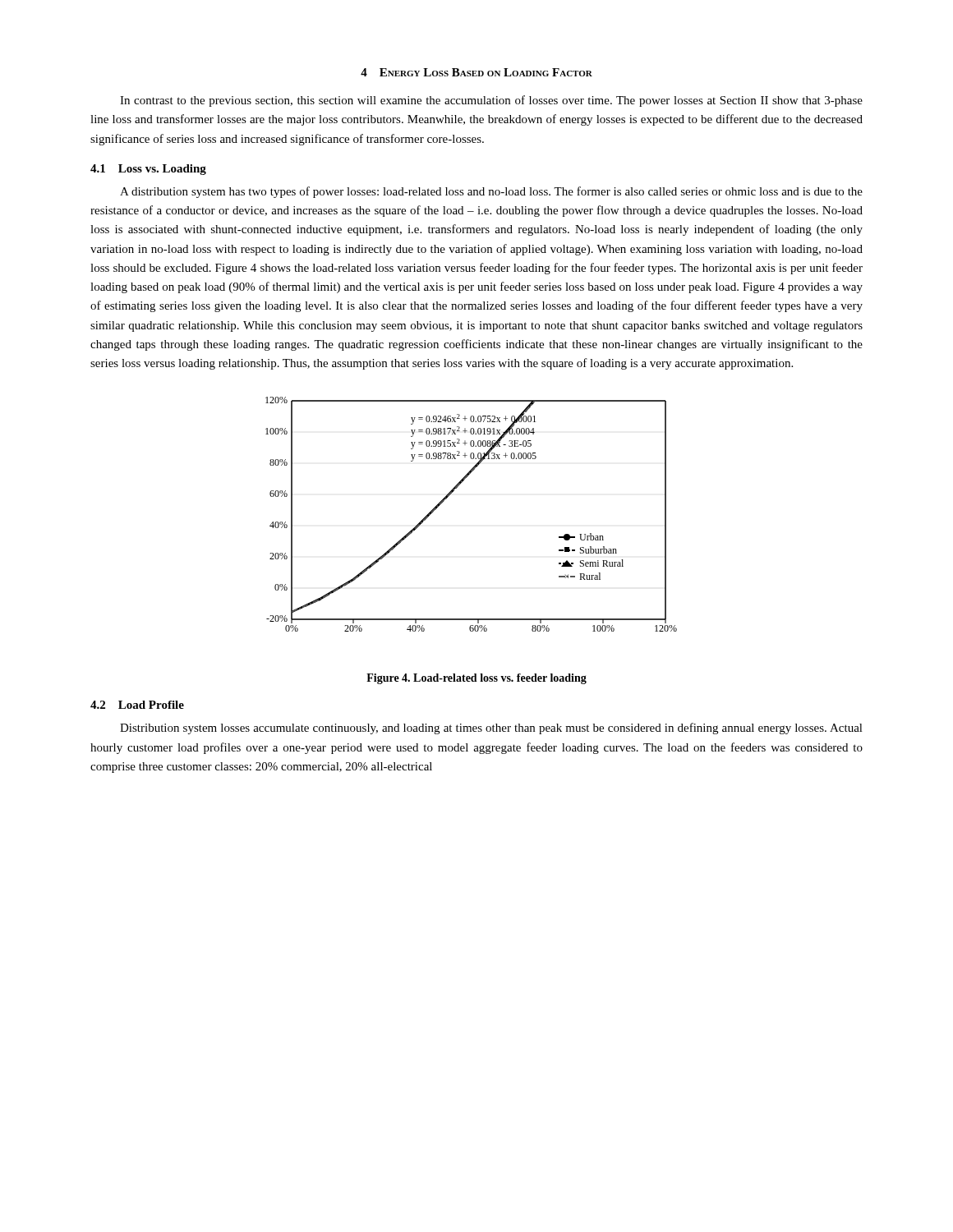
Task: Find the block on this page that starts "In contrast to"
Action: click(476, 119)
